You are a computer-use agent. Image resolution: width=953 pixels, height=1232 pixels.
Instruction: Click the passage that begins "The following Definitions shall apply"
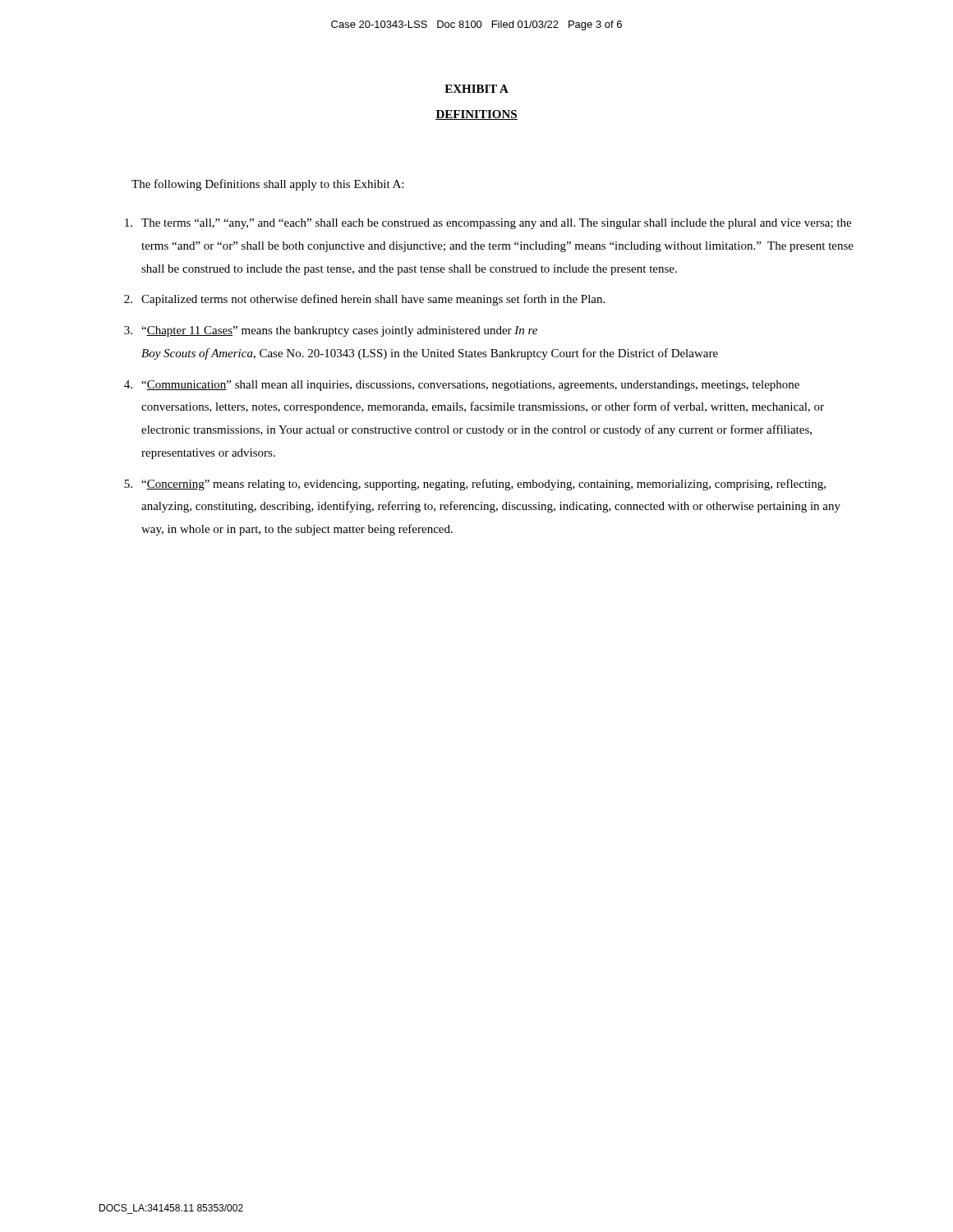click(x=268, y=184)
